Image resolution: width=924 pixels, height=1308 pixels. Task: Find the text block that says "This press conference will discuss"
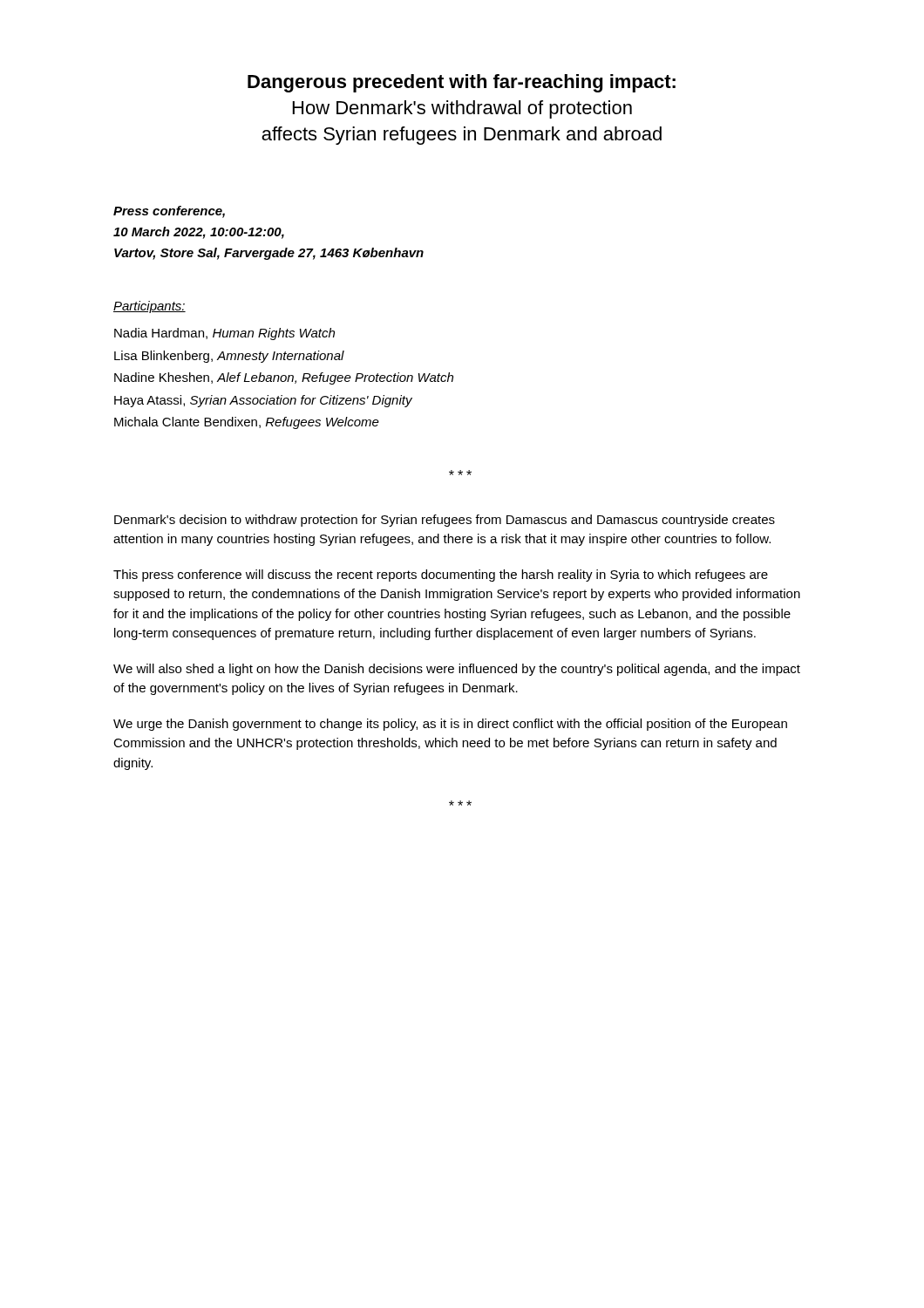pyautogui.click(x=457, y=603)
